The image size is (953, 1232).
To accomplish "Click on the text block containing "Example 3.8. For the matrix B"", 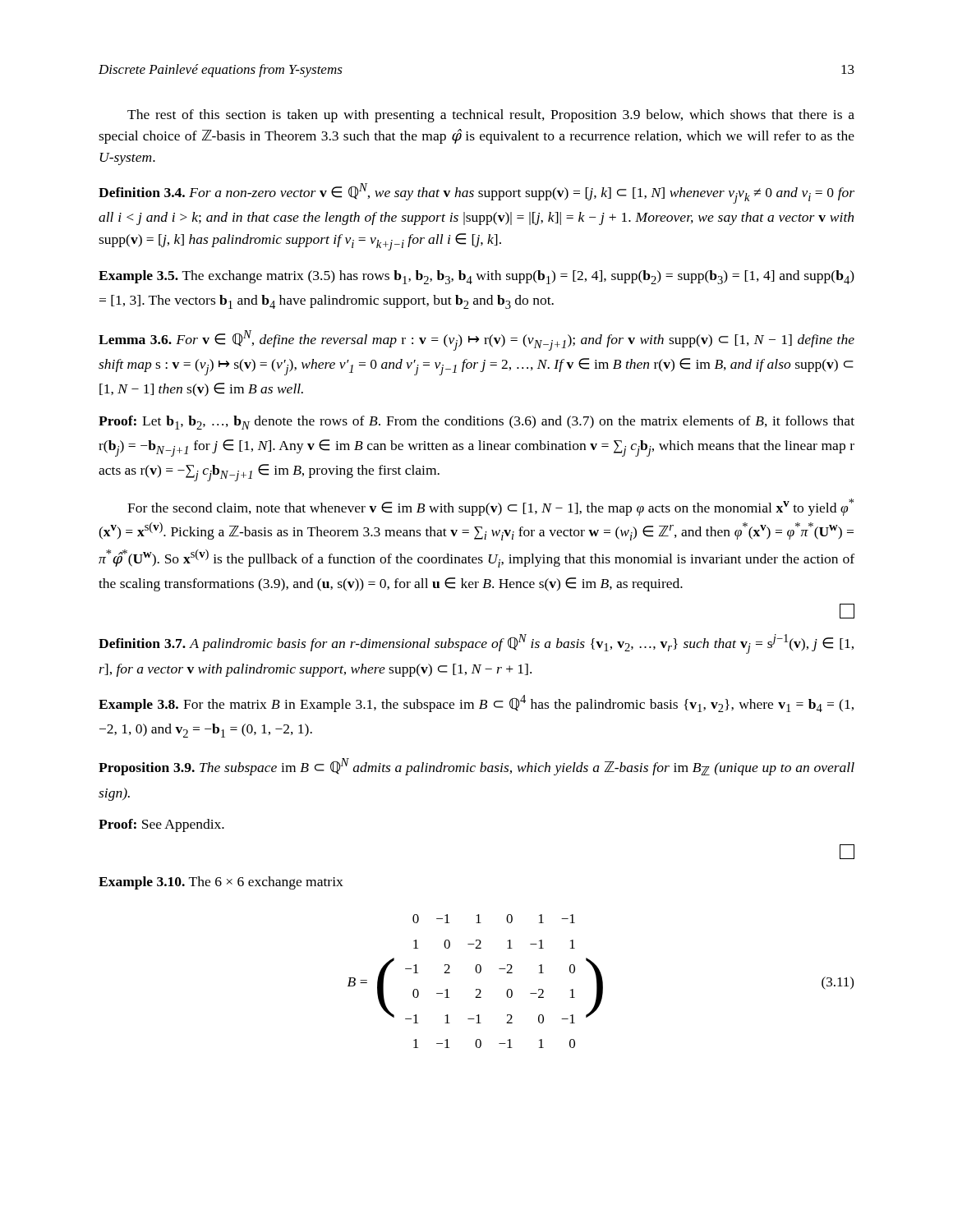I will coord(476,717).
